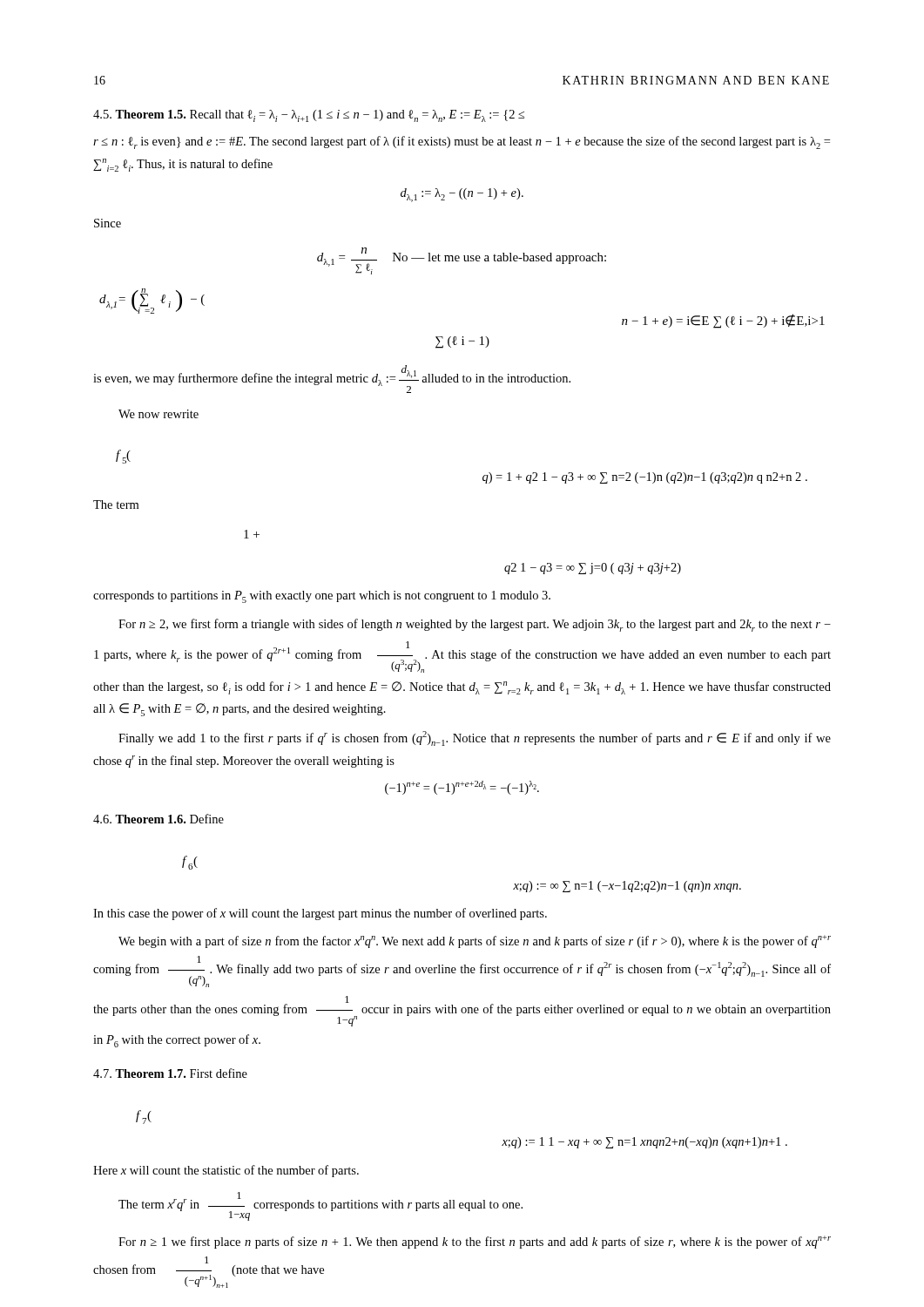
Task: Locate the formula containing "f 7 (x;q) := 1 1"
Action: [144, 1117]
